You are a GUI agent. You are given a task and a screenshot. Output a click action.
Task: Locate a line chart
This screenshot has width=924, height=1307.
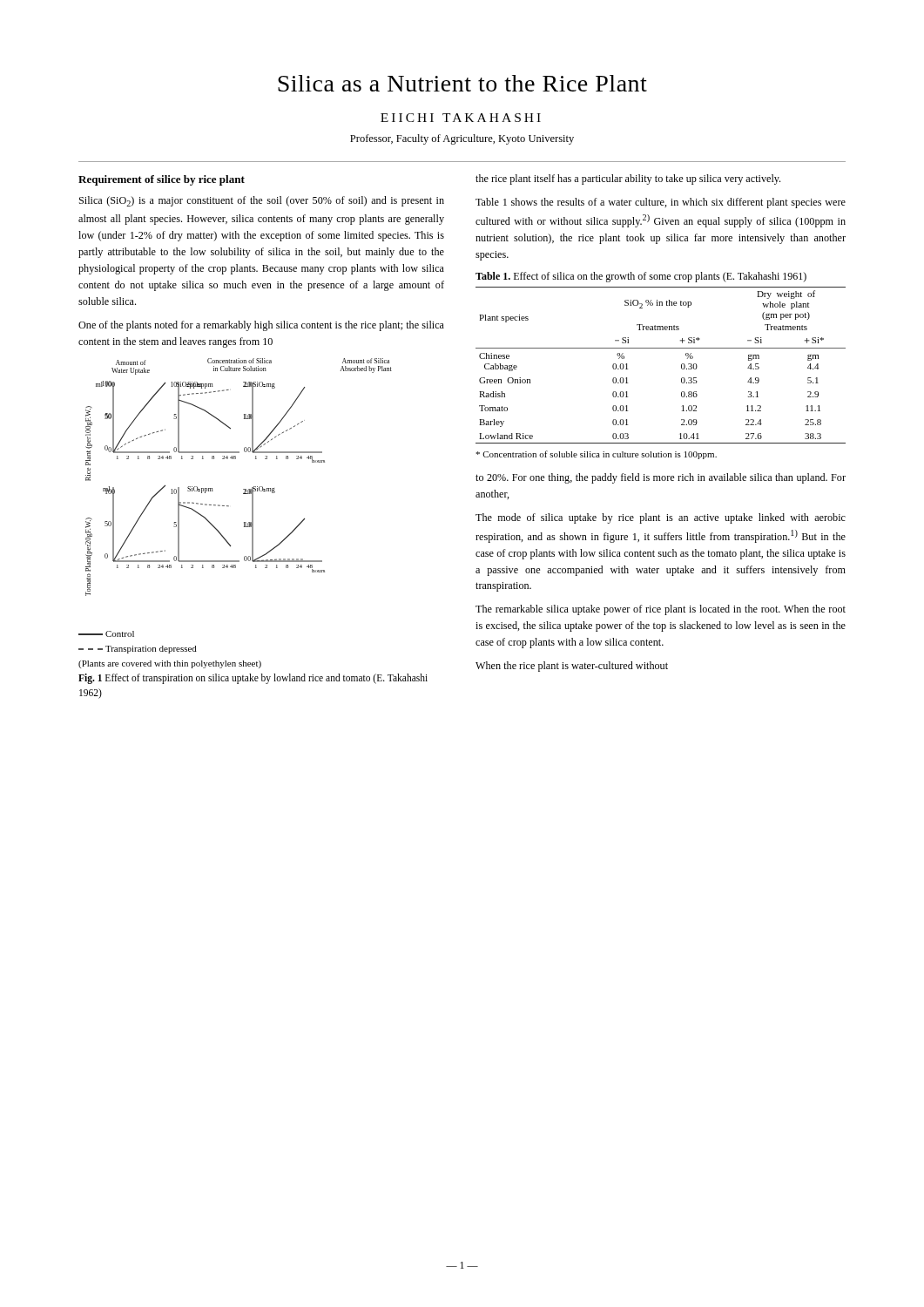261,489
